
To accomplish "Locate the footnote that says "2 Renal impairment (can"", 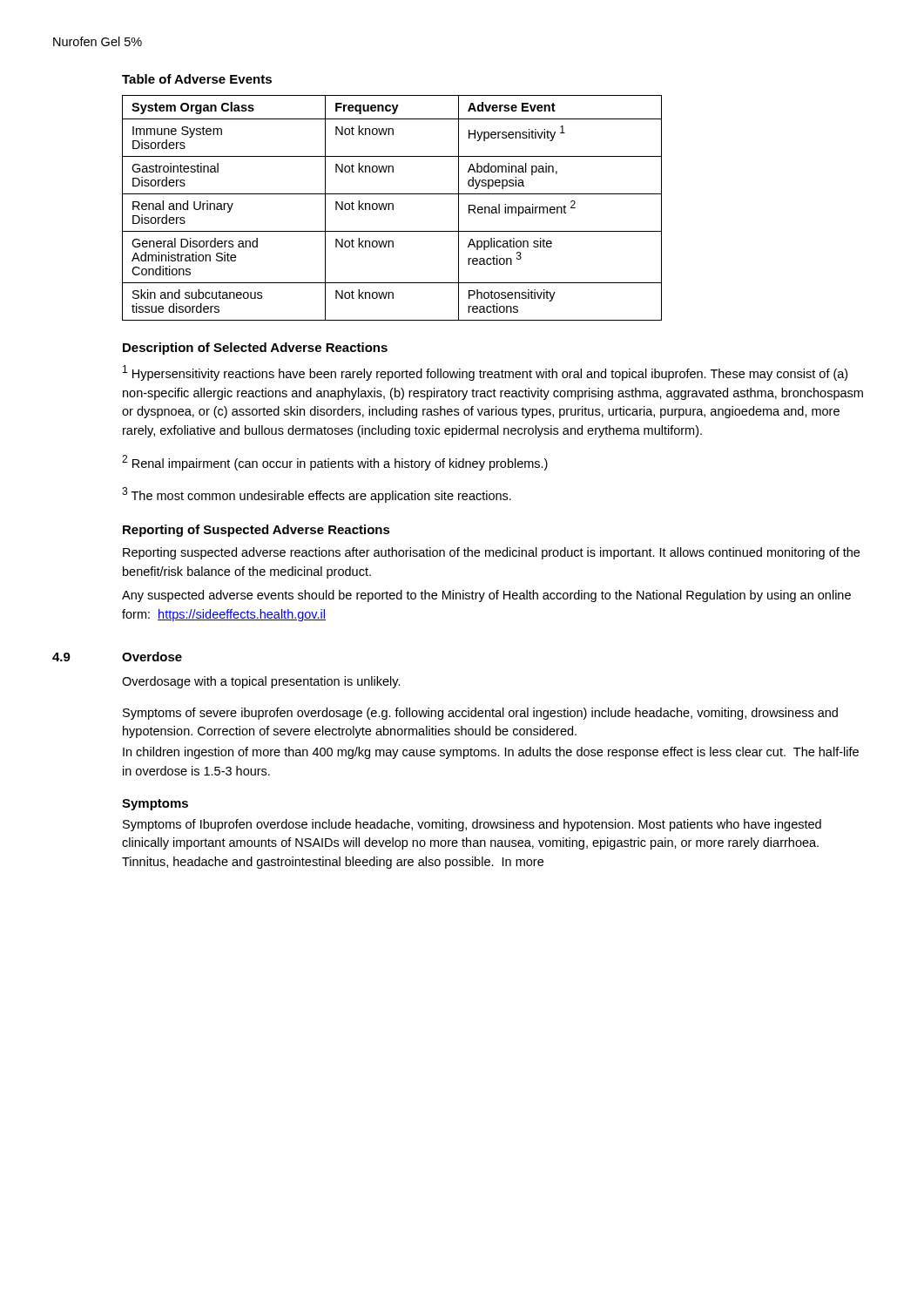I will pos(335,462).
